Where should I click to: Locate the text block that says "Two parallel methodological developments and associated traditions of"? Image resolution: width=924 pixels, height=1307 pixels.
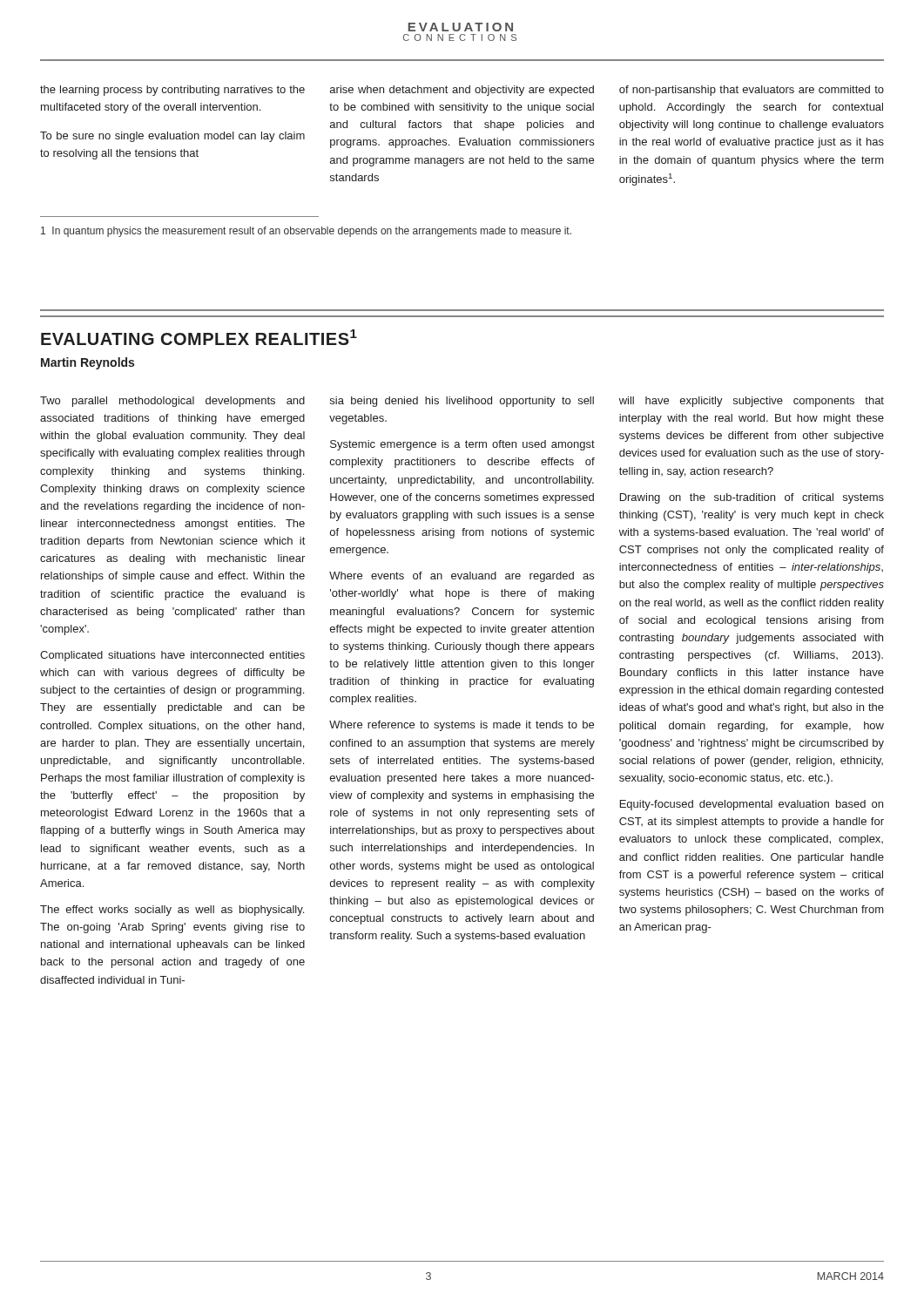click(173, 690)
